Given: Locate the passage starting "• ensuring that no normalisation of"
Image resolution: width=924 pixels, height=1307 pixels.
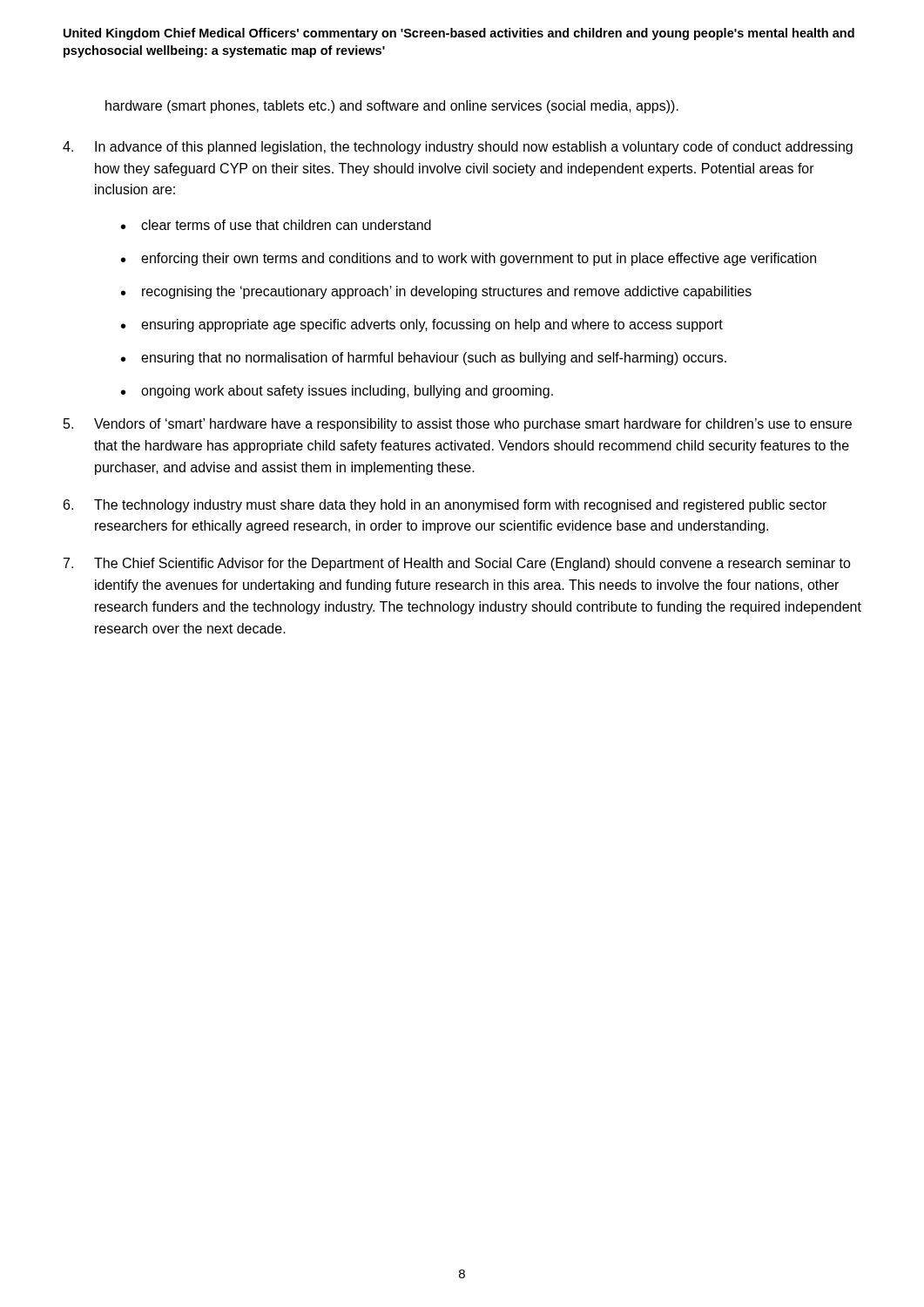Looking at the screenshot, I should pos(491,359).
